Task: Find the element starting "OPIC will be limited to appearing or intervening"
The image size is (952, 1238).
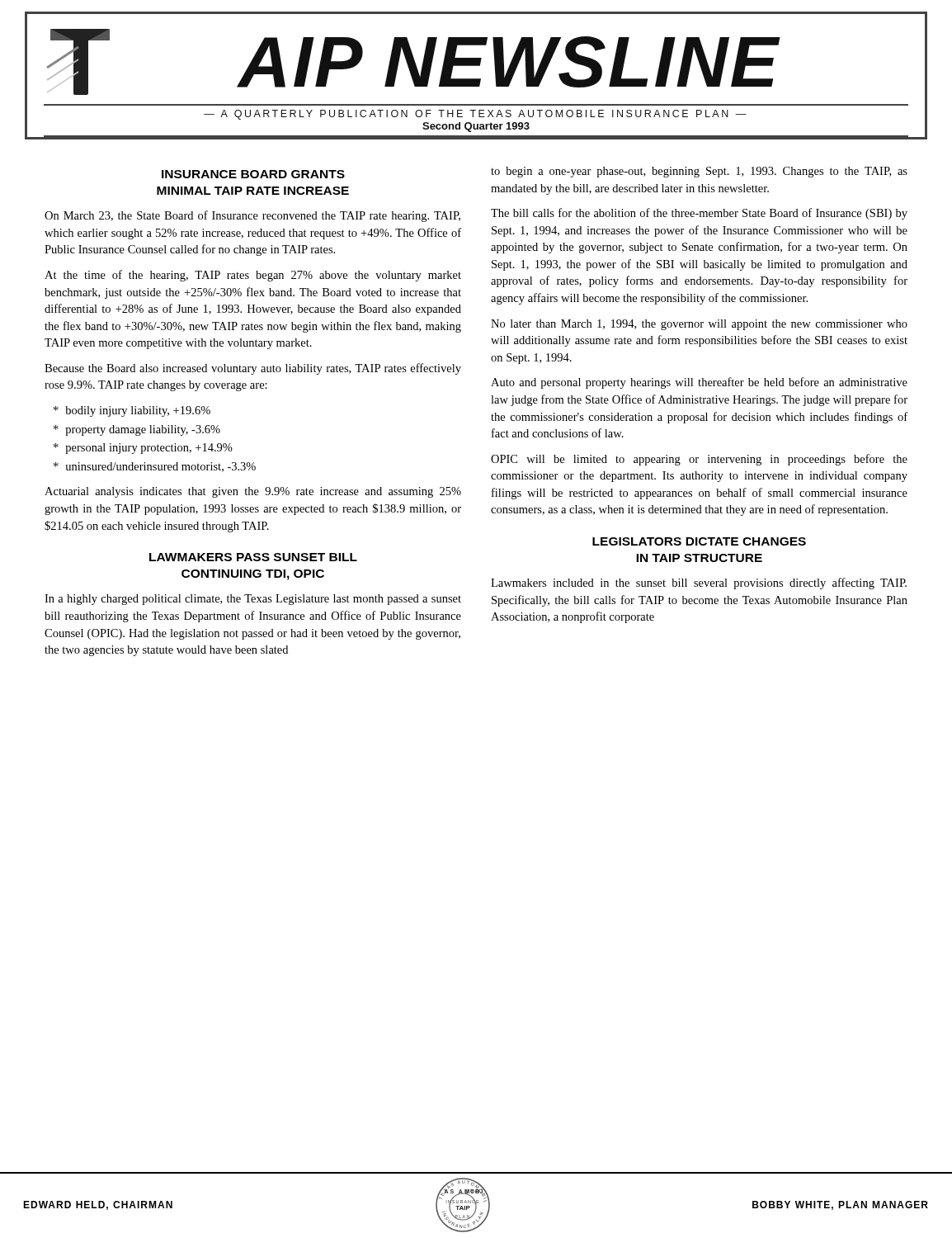Action: tap(699, 484)
